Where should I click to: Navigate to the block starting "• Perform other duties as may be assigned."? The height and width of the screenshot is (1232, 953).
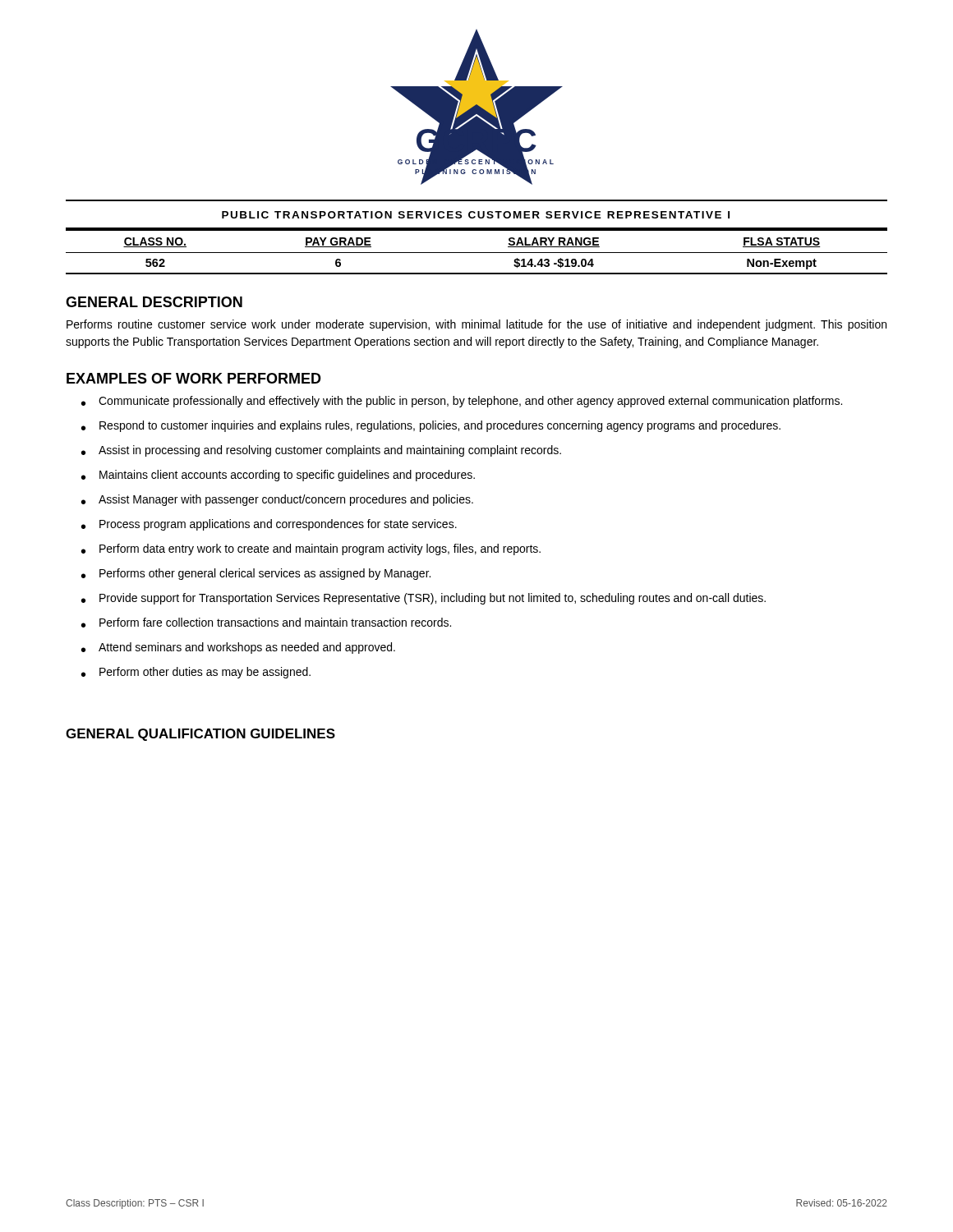tap(196, 673)
